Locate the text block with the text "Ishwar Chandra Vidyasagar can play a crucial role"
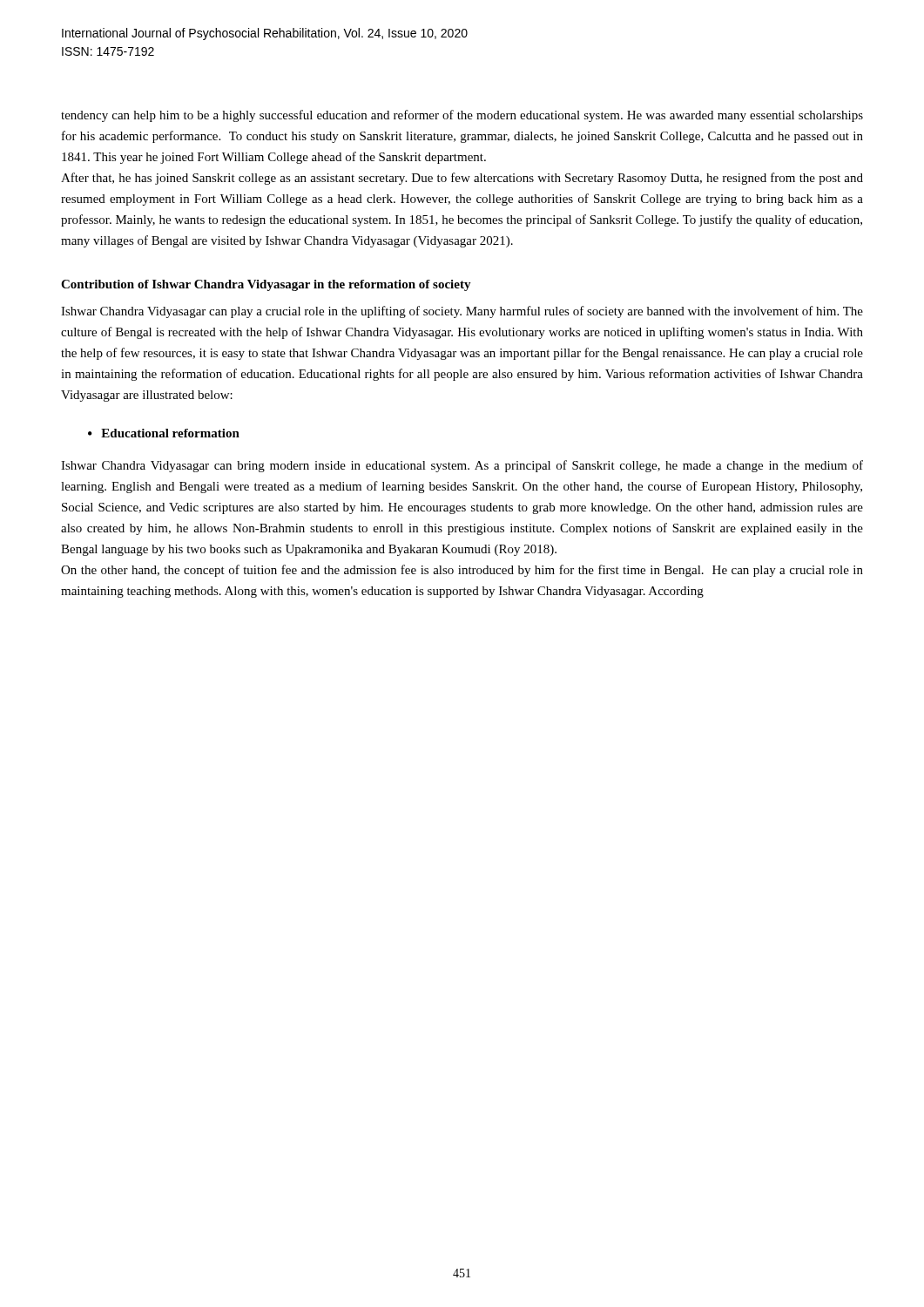 [462, 353]
